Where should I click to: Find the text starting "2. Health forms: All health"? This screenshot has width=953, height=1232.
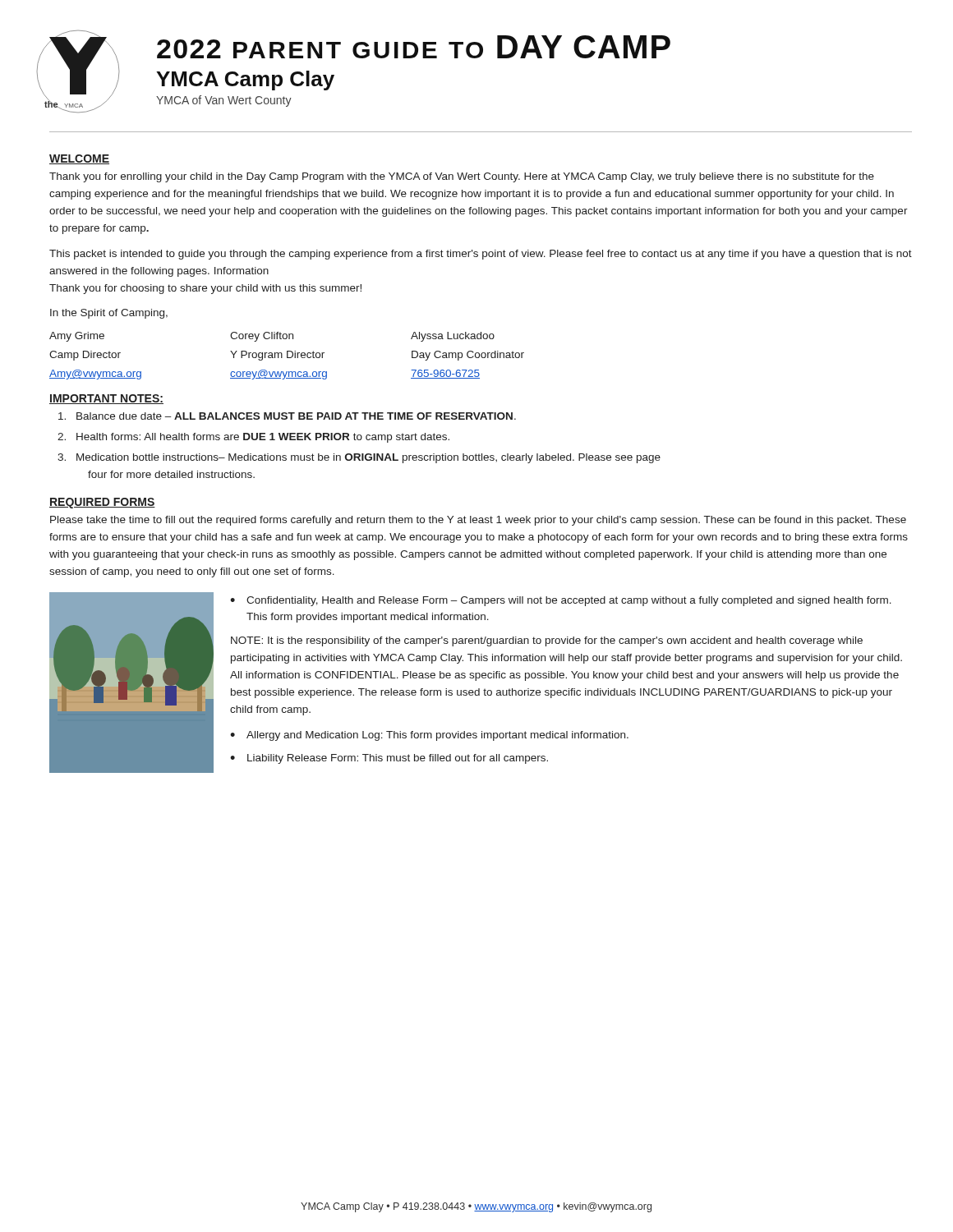[253, 438]
